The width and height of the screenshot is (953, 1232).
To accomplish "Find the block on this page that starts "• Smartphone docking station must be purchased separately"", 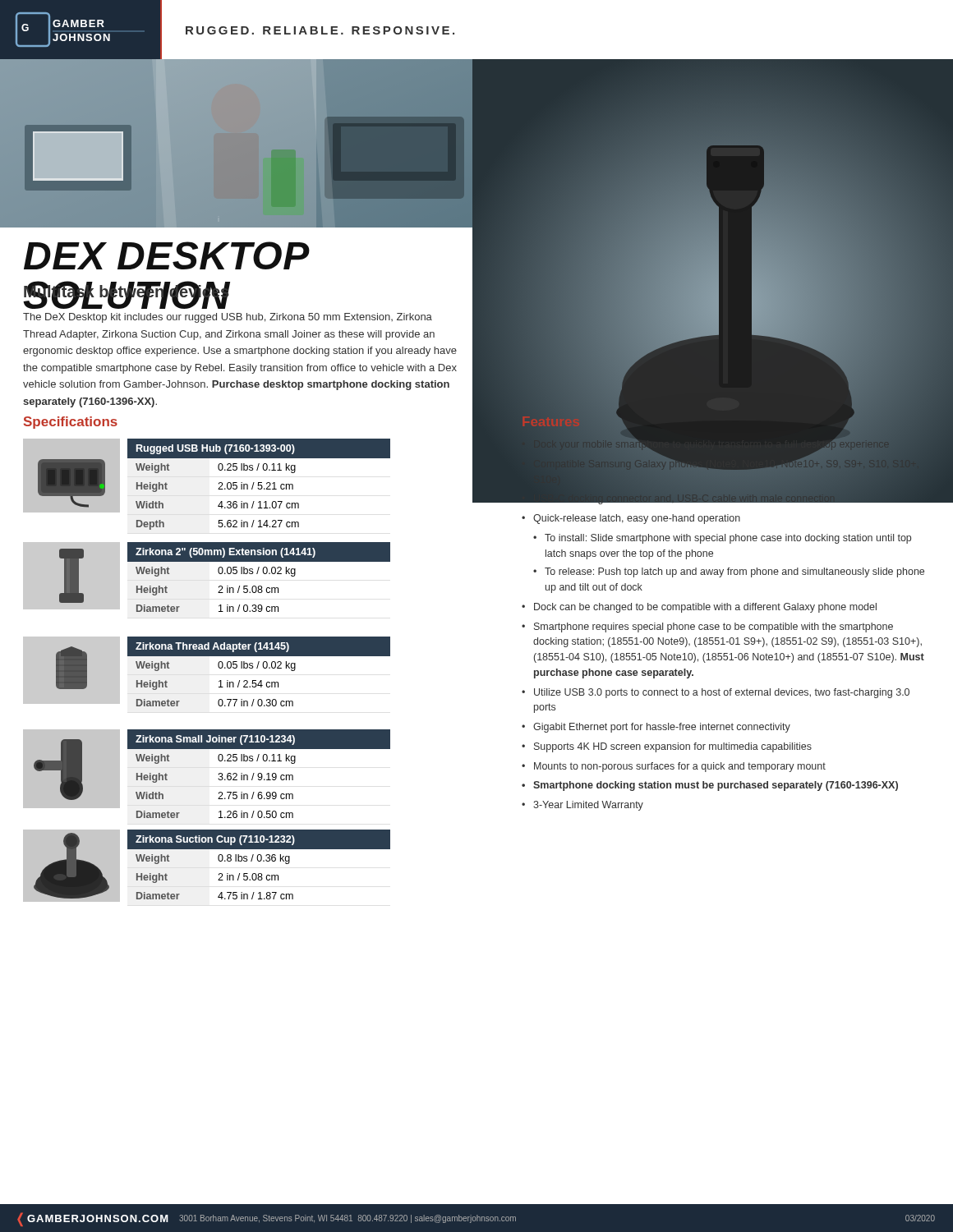I will [x=710, y=786].
